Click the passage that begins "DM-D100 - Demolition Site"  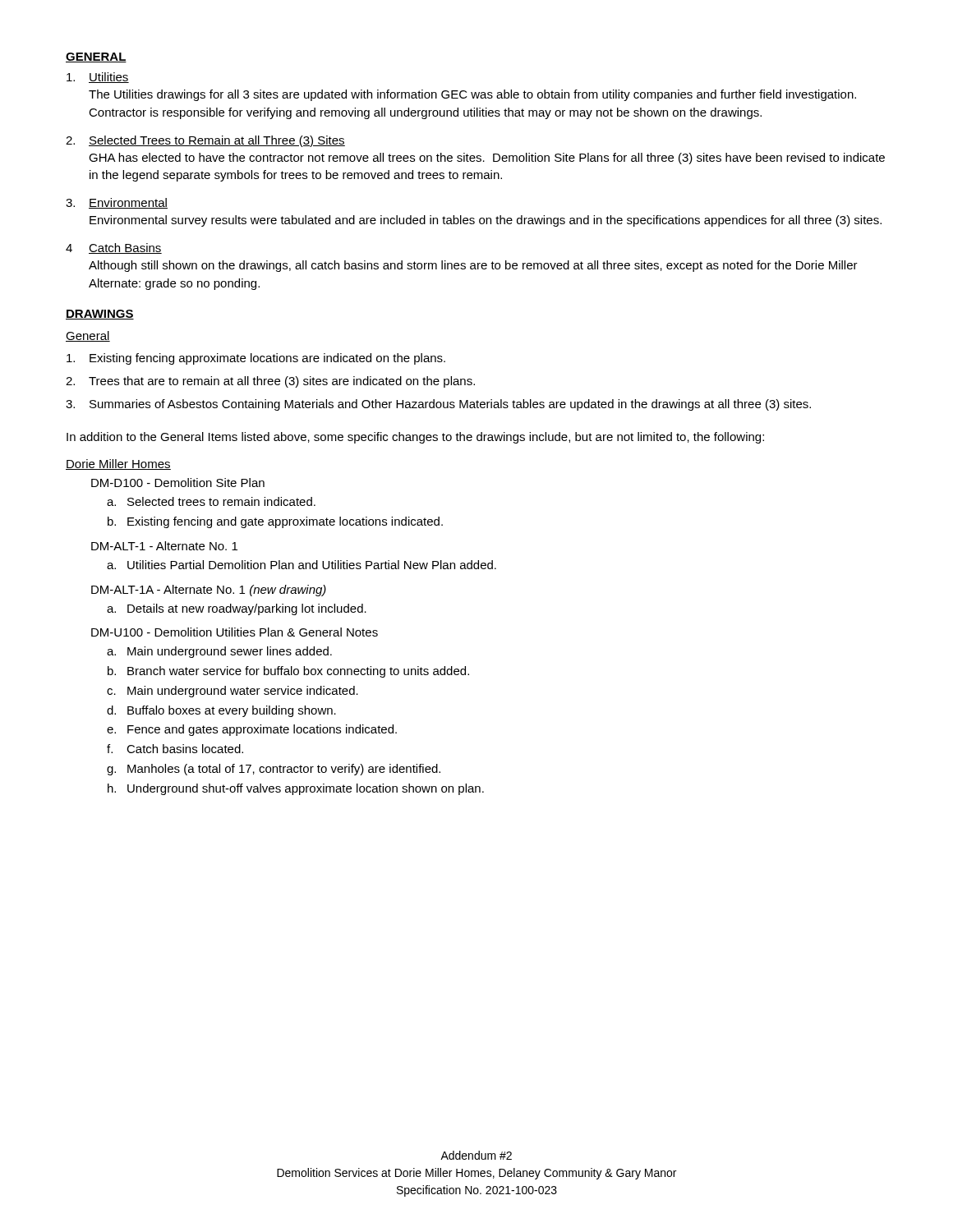coord(178,483)
